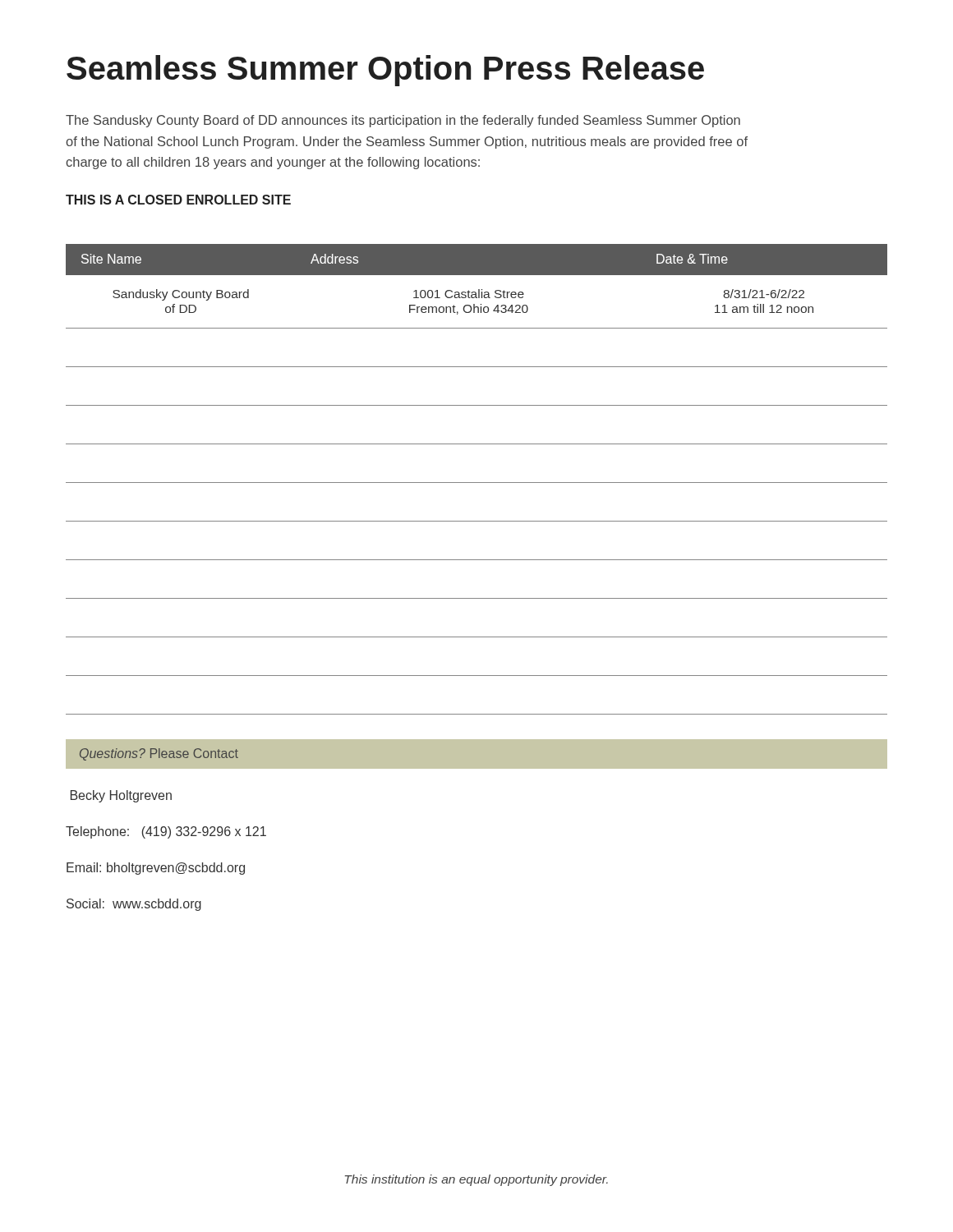This screenshot has width=953, height=1232.
Task: Click where it says "Seamless Summer Option Press Release"
Action: (476, 68)
